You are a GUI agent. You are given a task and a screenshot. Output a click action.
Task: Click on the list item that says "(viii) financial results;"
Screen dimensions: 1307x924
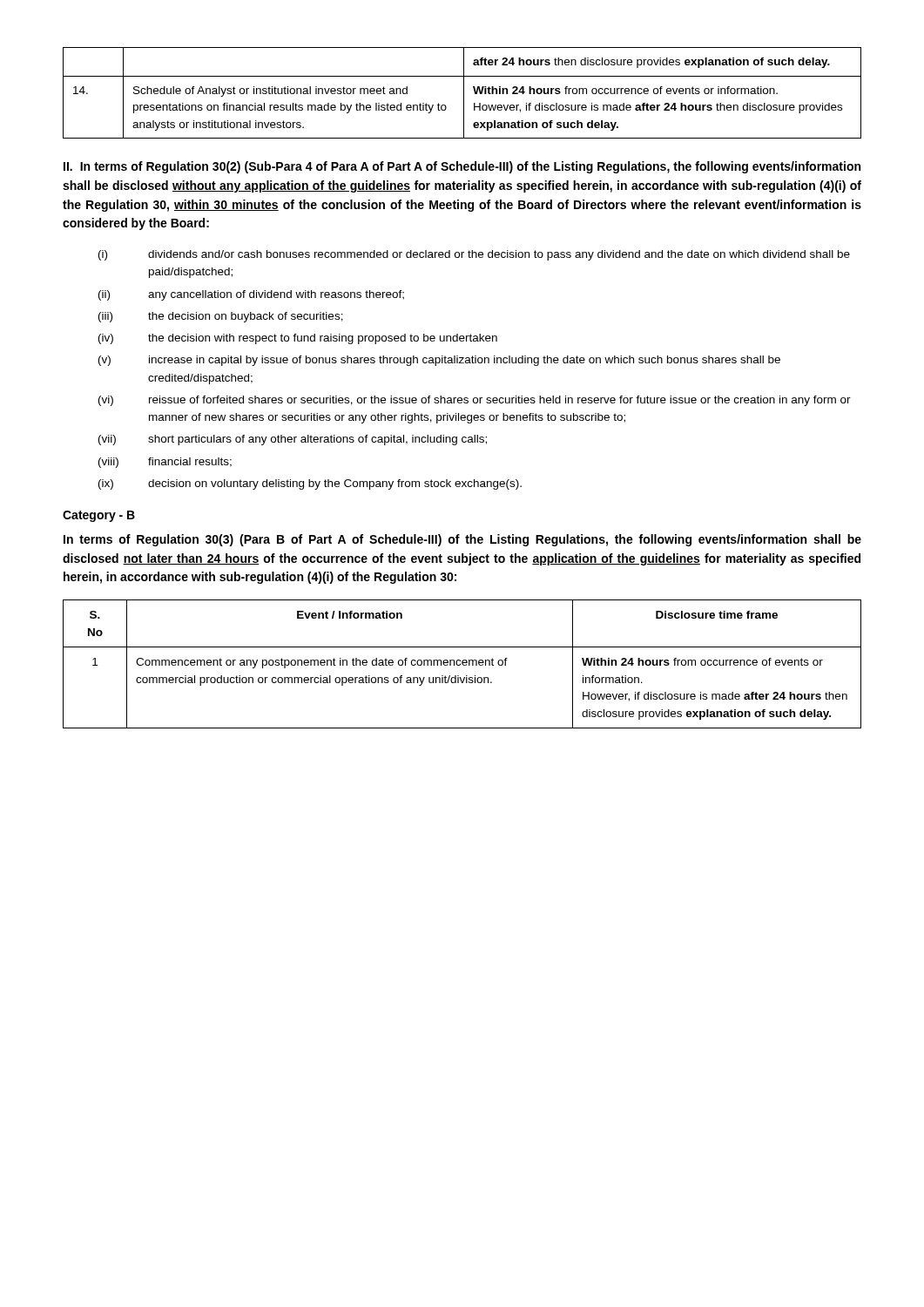point(165,463)
